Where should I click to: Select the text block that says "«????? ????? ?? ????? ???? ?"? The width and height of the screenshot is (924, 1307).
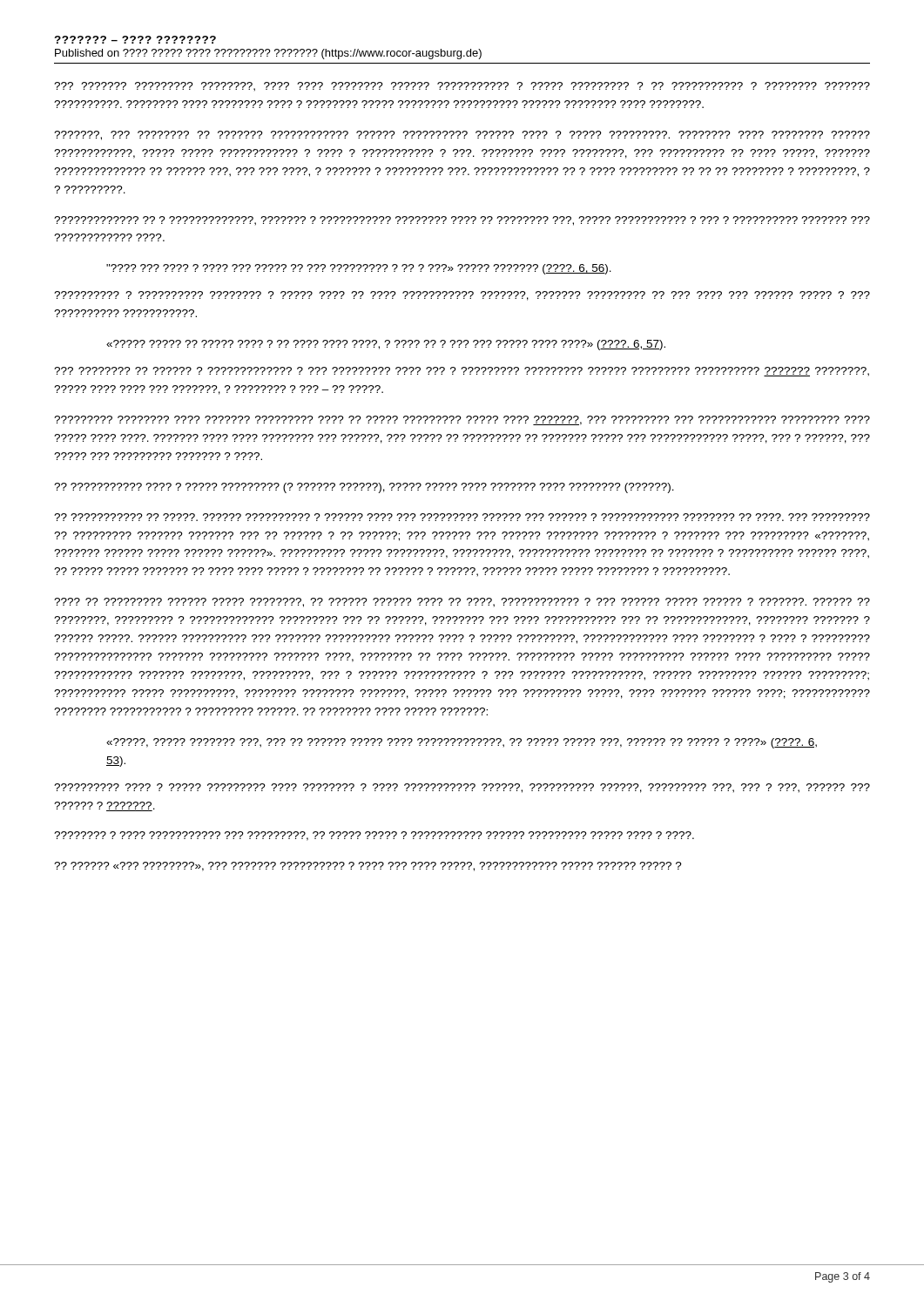click(386, 344)
